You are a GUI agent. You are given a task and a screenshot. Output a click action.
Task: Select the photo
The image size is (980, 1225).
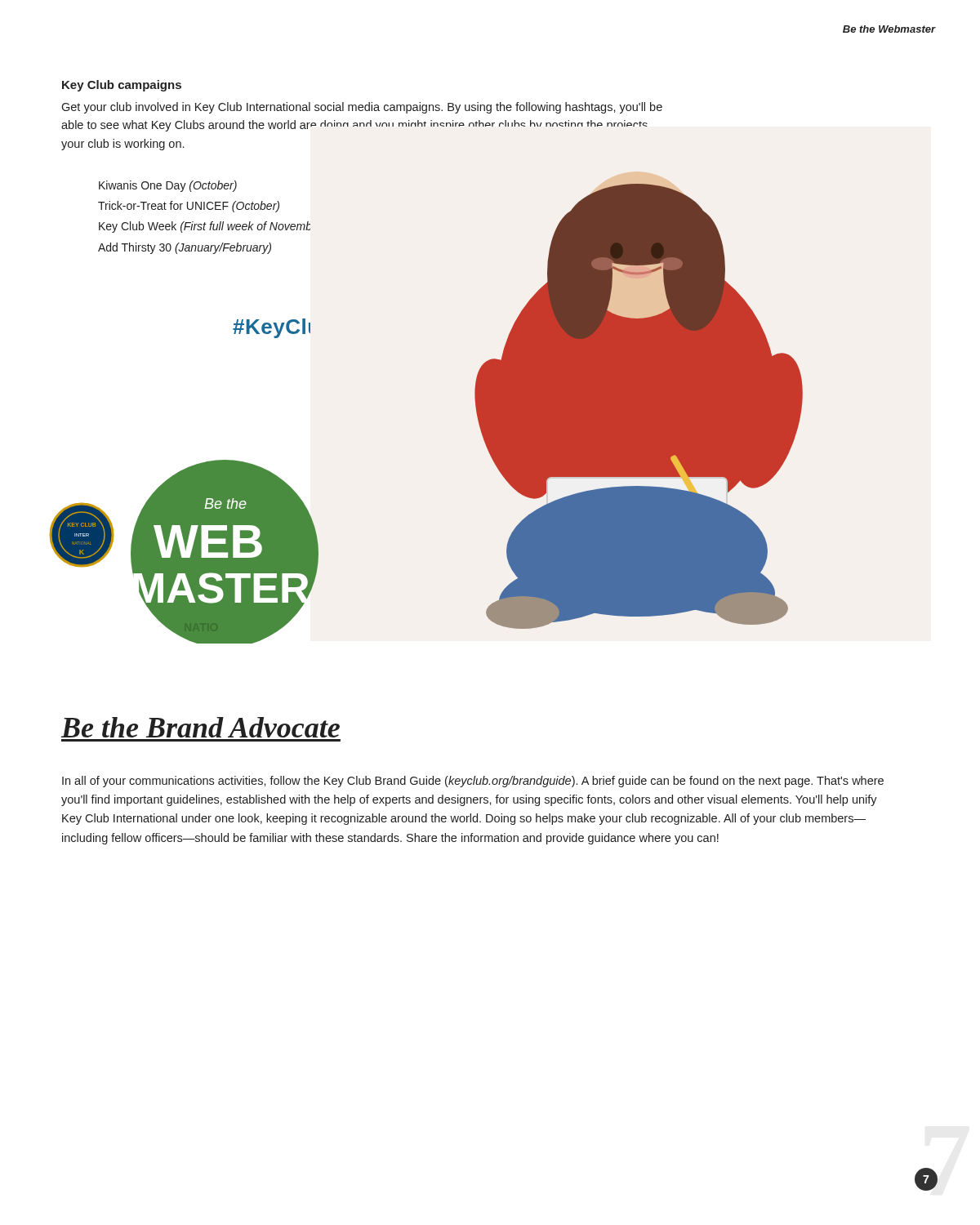pos(621,384)
